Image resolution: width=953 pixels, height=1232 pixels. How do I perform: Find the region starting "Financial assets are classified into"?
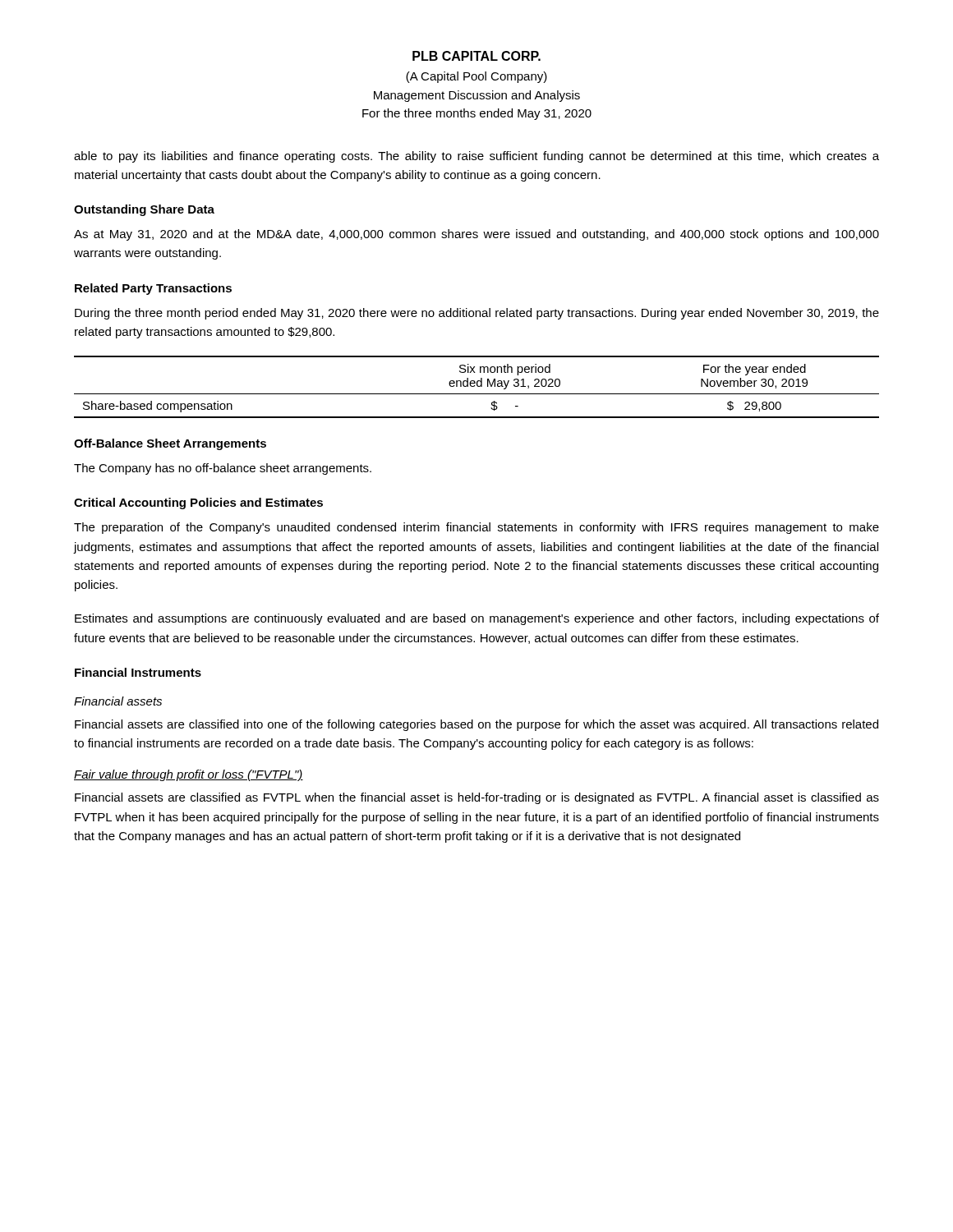pos(476,733)
